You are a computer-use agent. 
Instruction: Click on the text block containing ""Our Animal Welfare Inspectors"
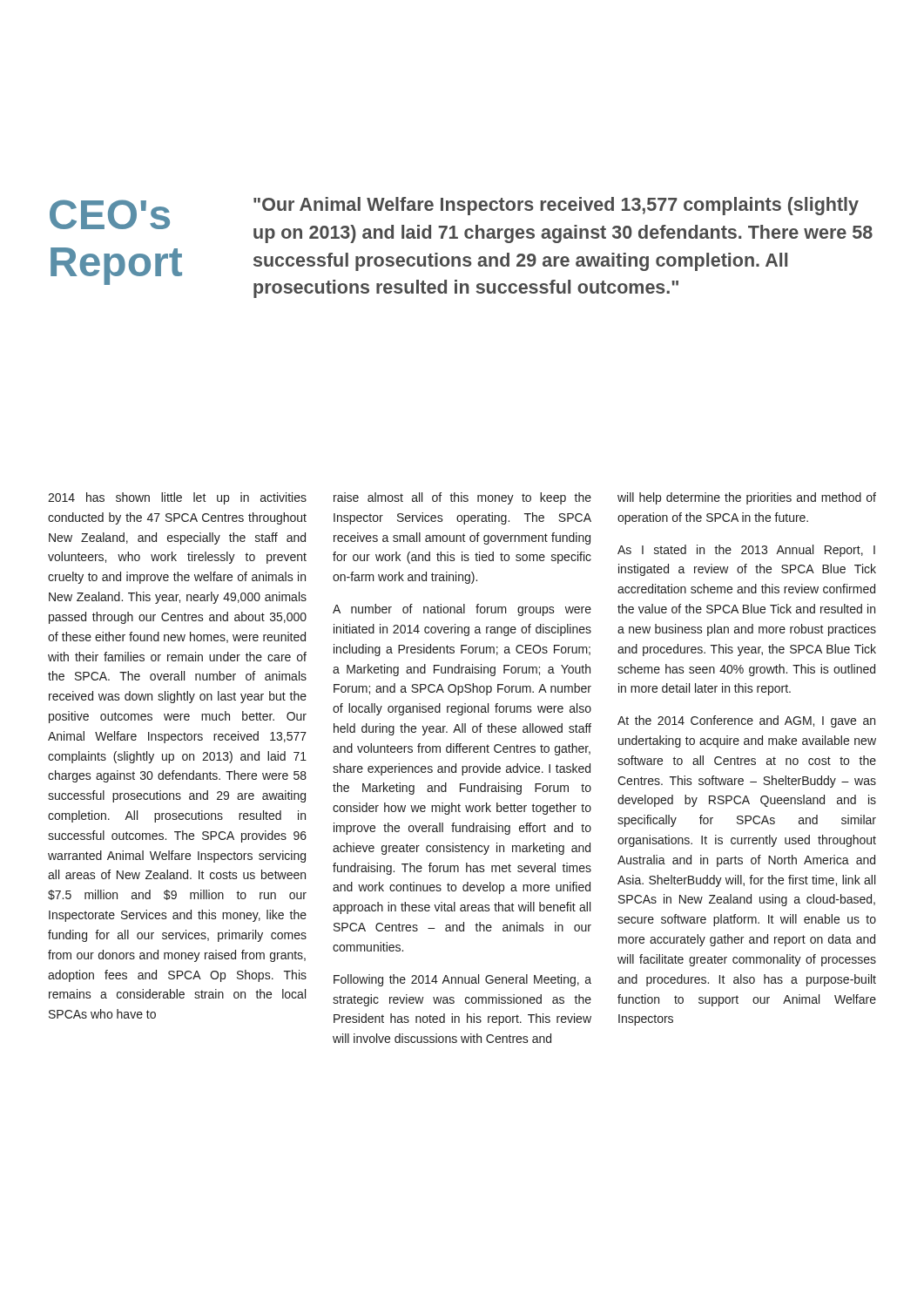[565, 247]
